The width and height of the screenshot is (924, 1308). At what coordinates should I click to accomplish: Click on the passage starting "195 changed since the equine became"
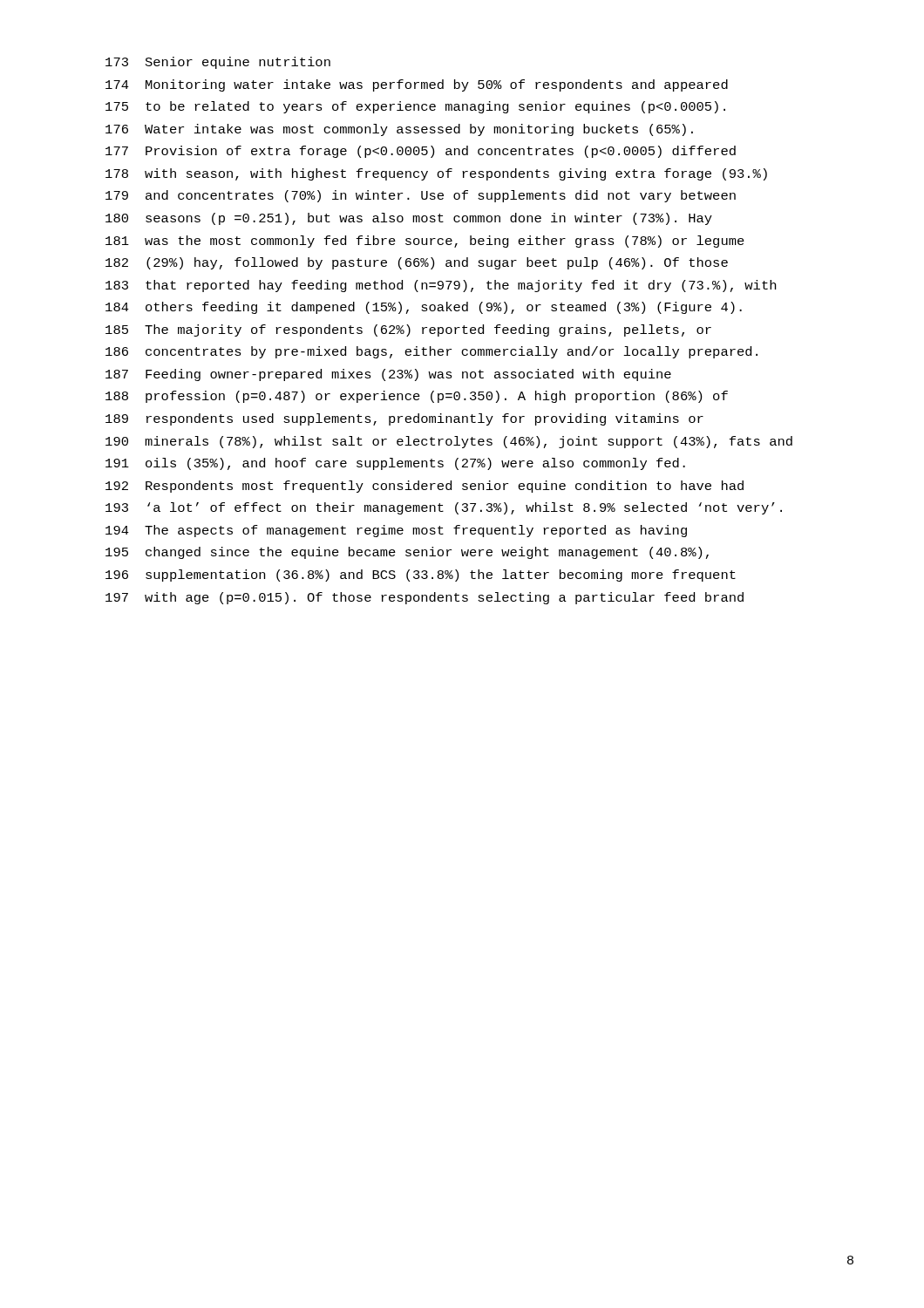pyautogui.click(x=471, y=554)
